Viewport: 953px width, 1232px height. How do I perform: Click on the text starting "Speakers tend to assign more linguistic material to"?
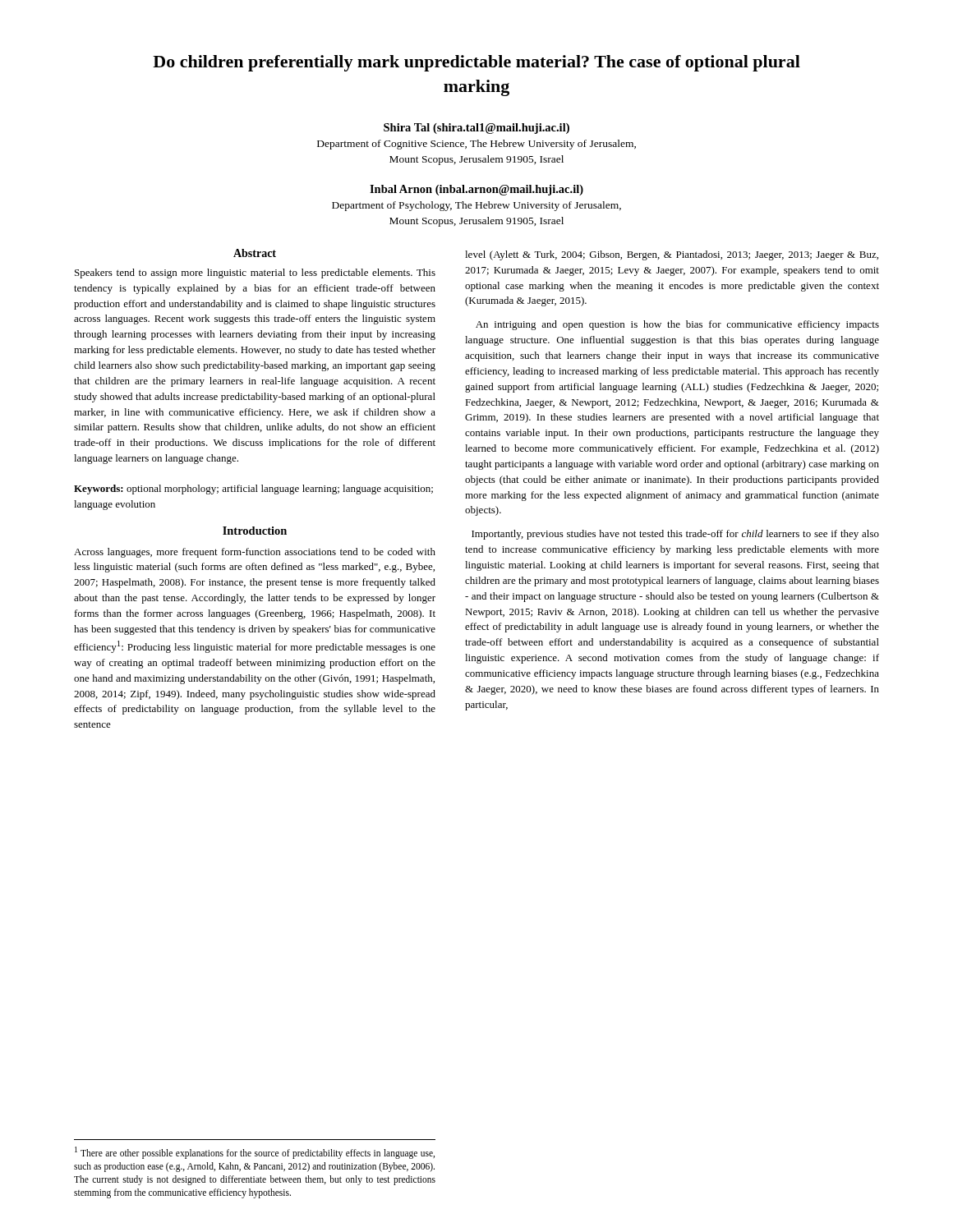pos(255,365)
